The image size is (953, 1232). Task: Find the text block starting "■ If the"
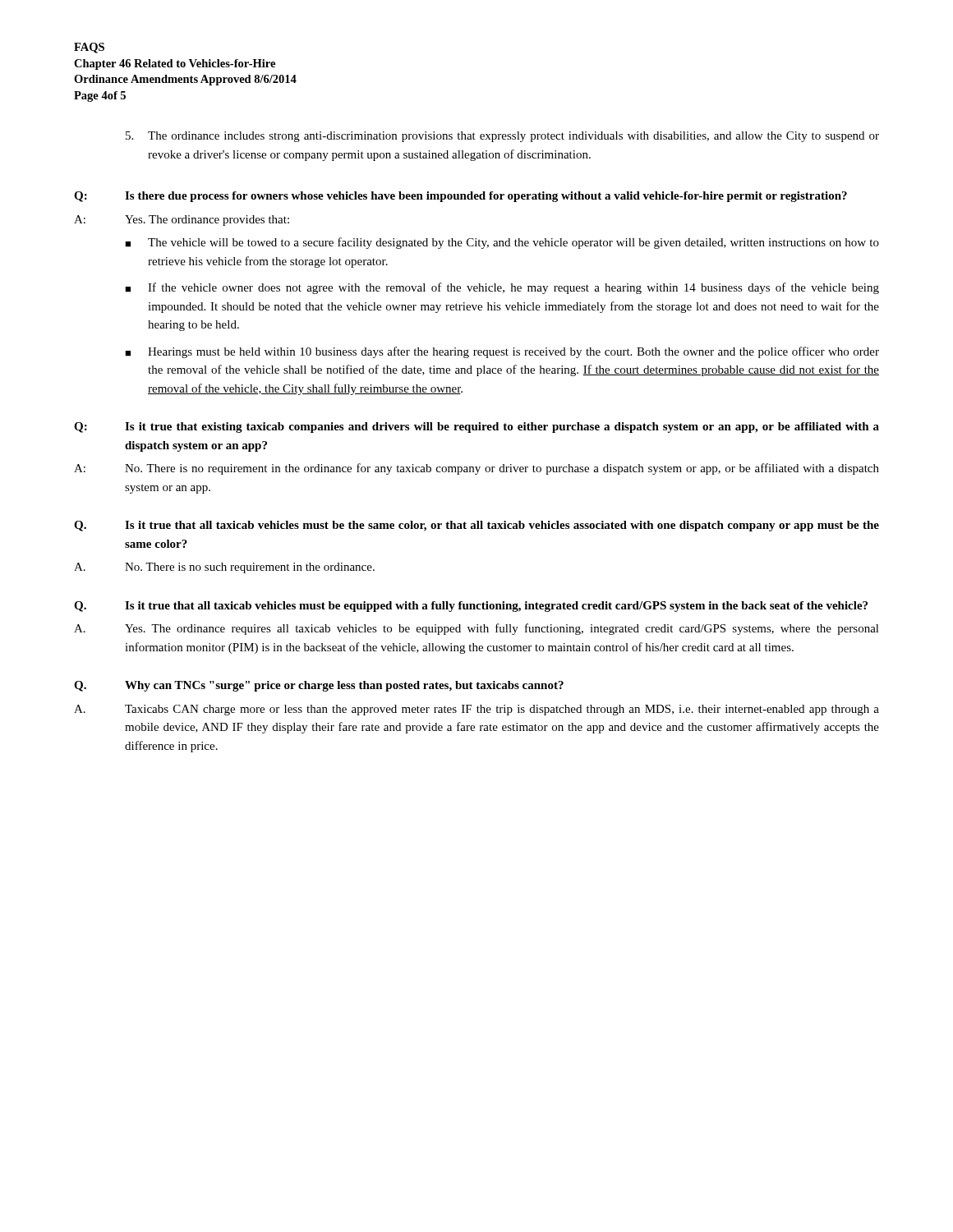[x=502, y=306]
